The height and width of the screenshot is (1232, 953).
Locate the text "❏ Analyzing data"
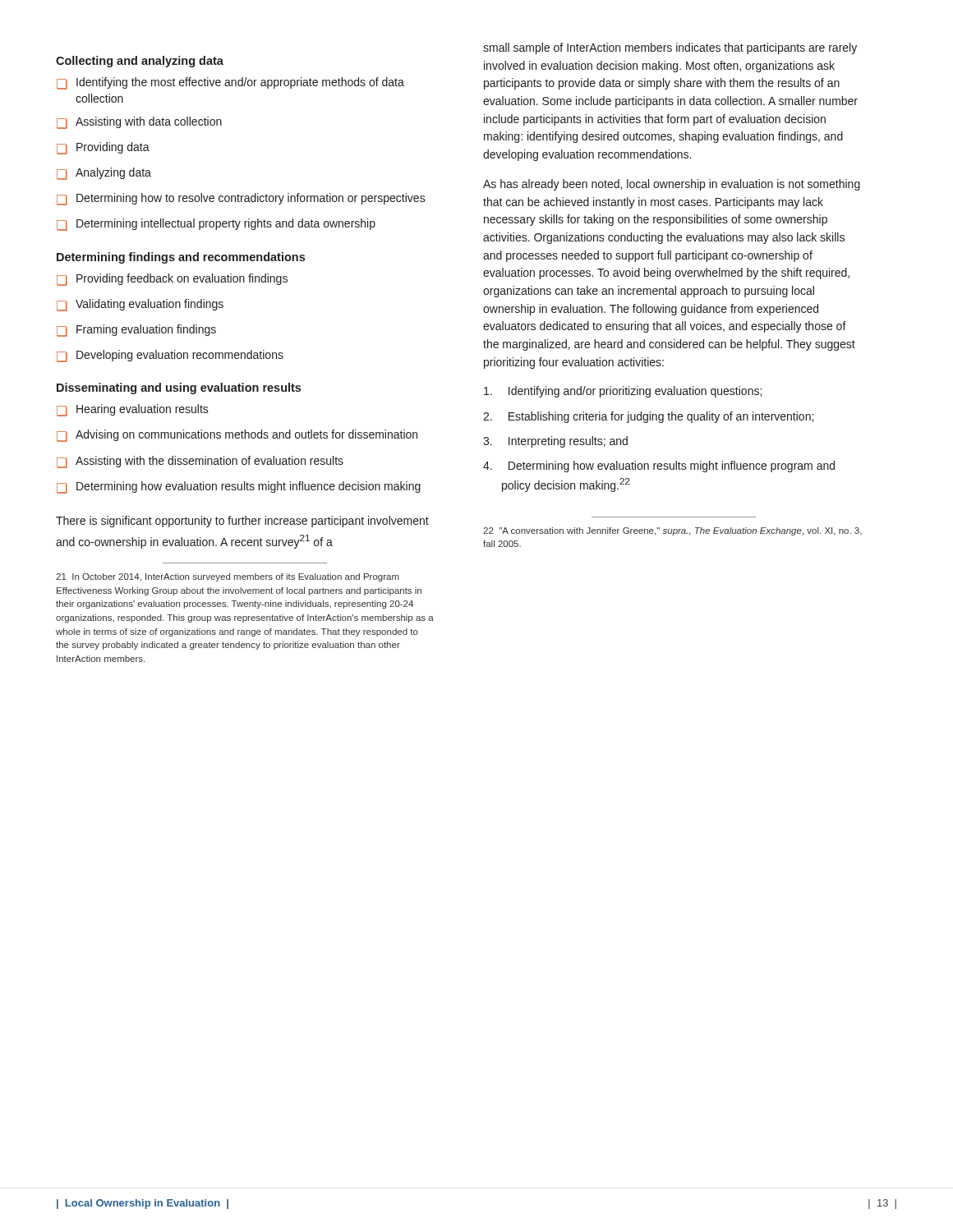click(104, 174)
